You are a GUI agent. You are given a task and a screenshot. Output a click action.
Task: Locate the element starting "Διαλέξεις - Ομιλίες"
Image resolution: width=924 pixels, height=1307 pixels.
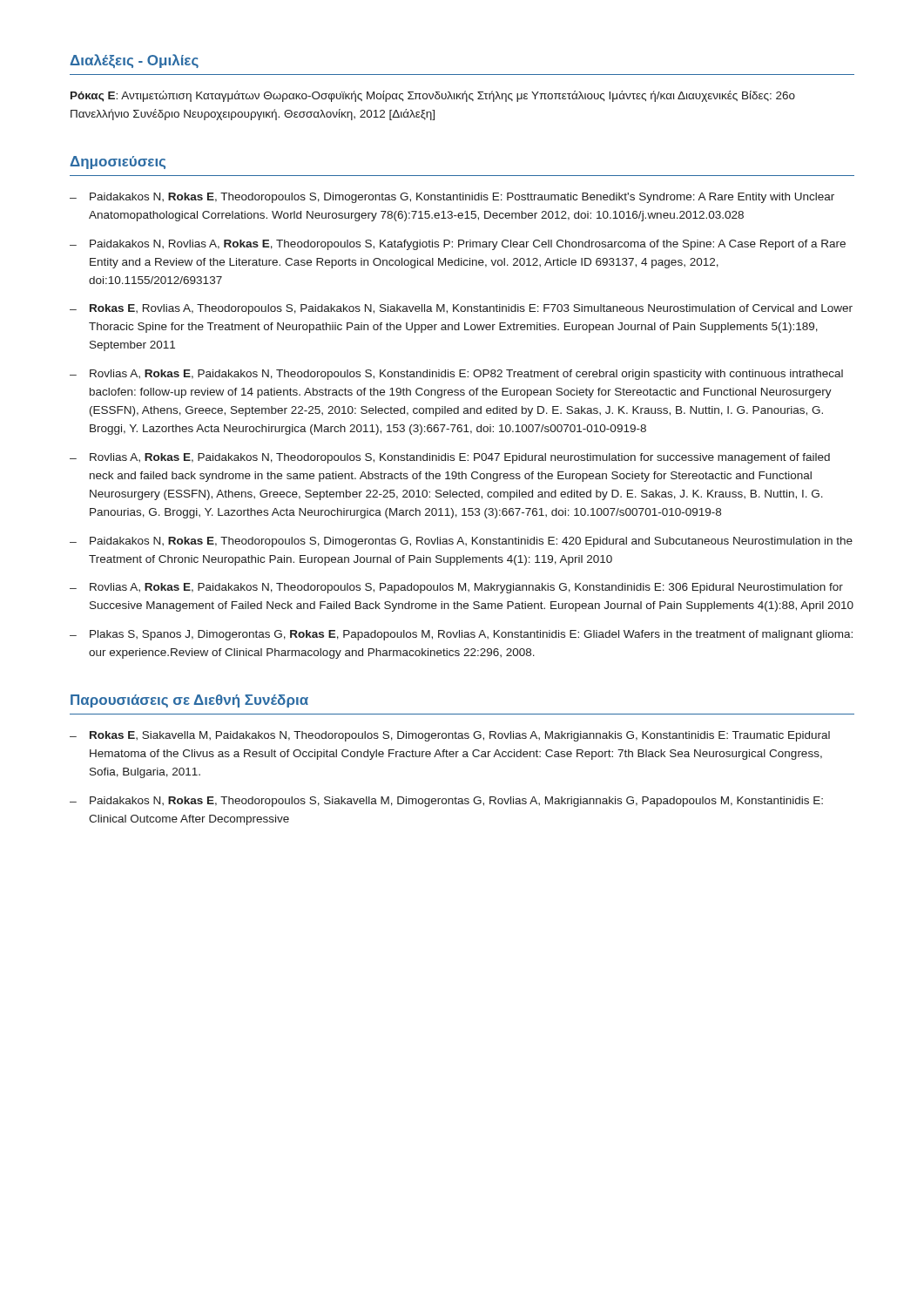click(134, 61)
